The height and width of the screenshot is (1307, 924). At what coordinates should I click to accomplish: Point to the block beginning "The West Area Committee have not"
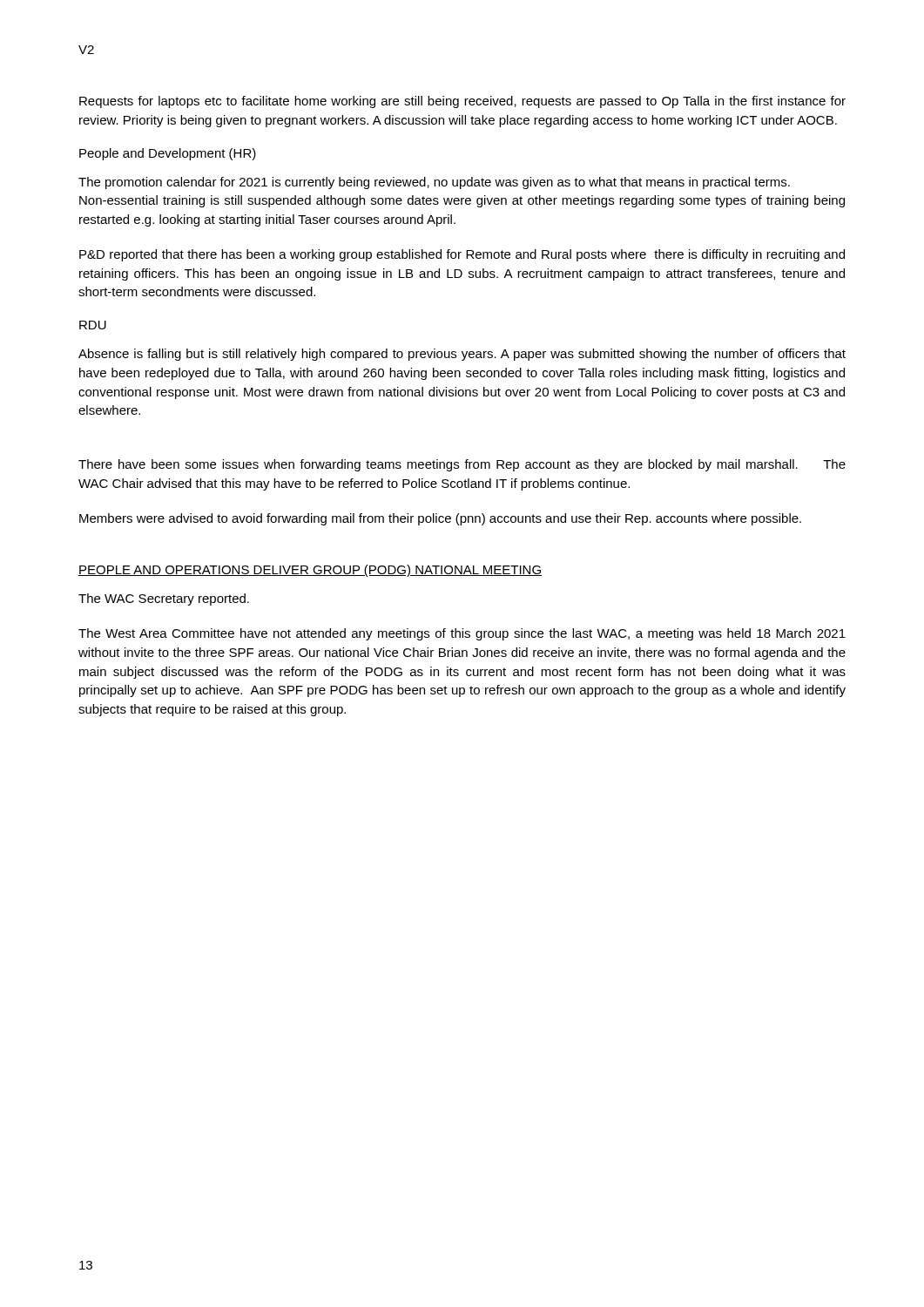[462, 671]
